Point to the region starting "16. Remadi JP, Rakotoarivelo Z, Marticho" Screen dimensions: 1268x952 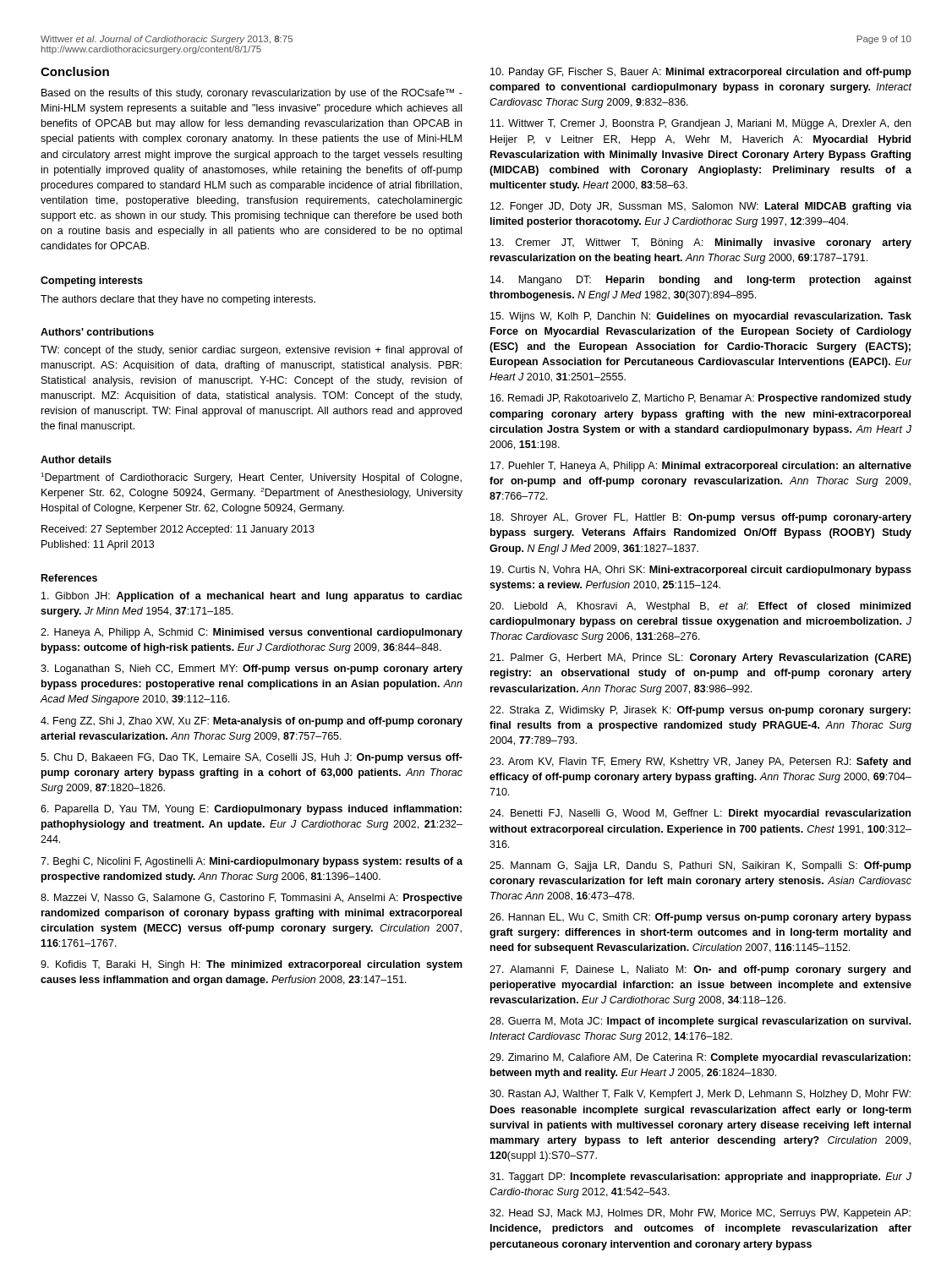point(700,421)
